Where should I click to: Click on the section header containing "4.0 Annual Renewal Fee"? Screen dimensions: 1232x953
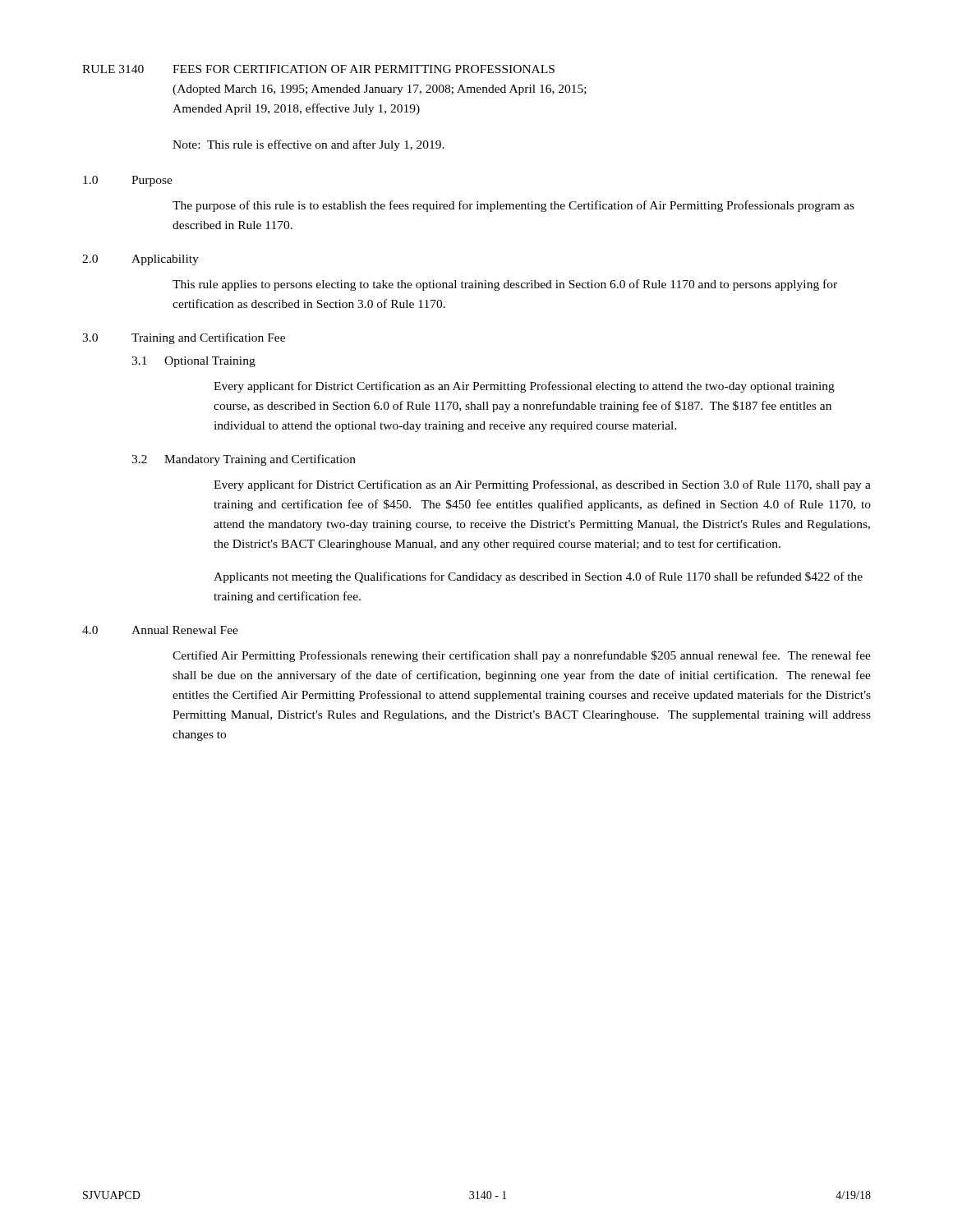[160, 630]
